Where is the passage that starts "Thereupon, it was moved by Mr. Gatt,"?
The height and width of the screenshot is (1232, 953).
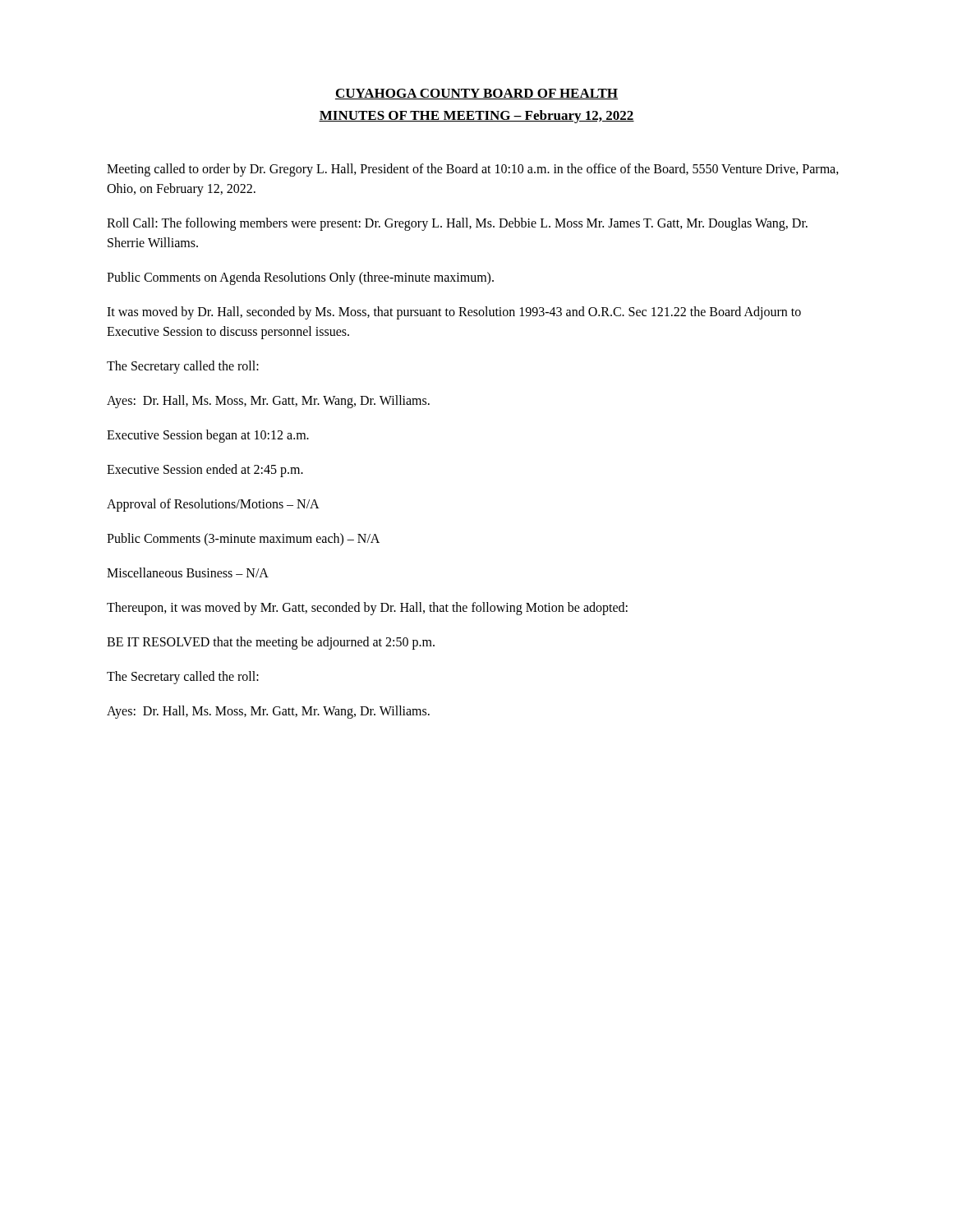pos(368,608)
